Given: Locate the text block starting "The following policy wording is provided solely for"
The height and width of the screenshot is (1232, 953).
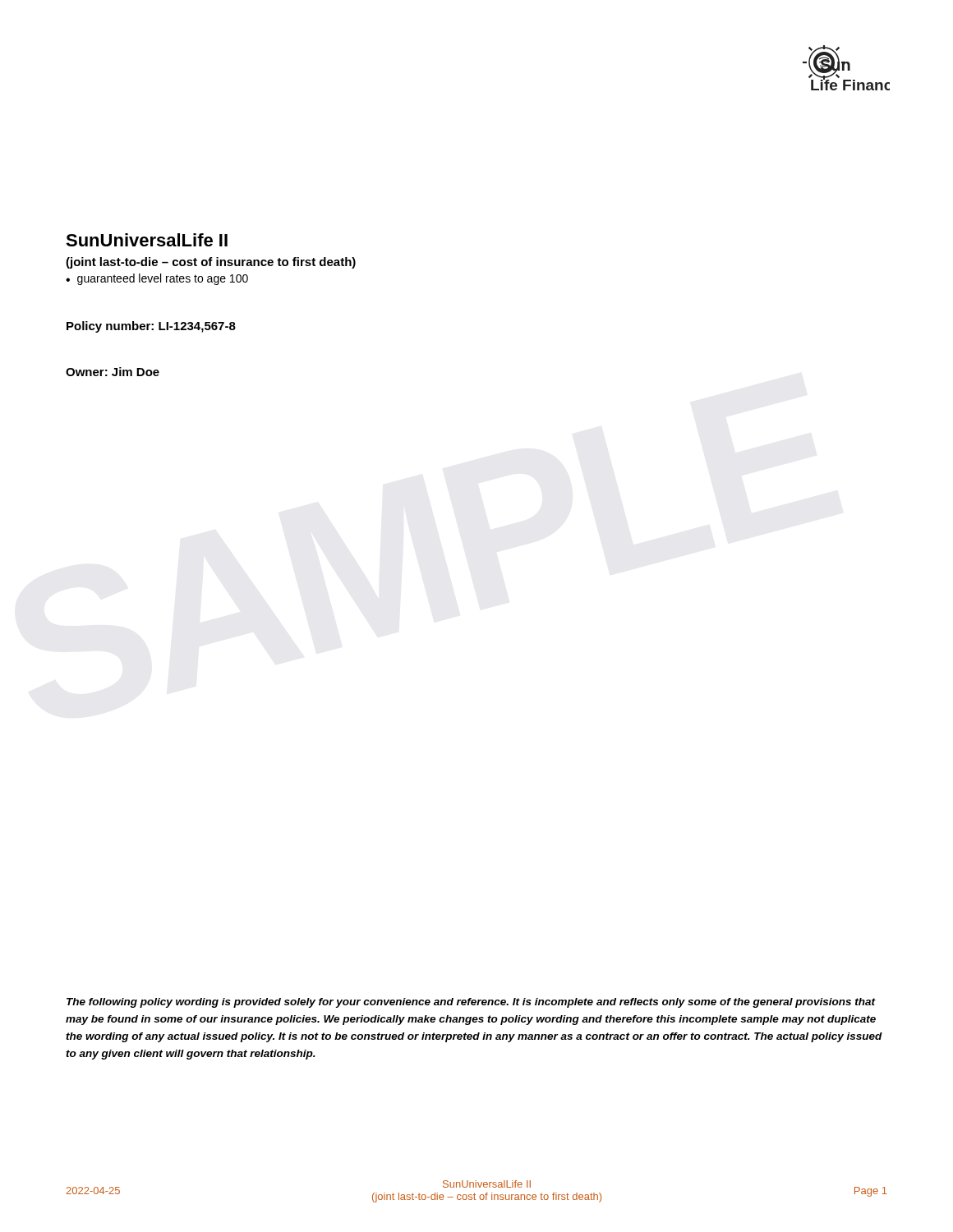Looking at the screenshot, I should [x=474, y=1027].
